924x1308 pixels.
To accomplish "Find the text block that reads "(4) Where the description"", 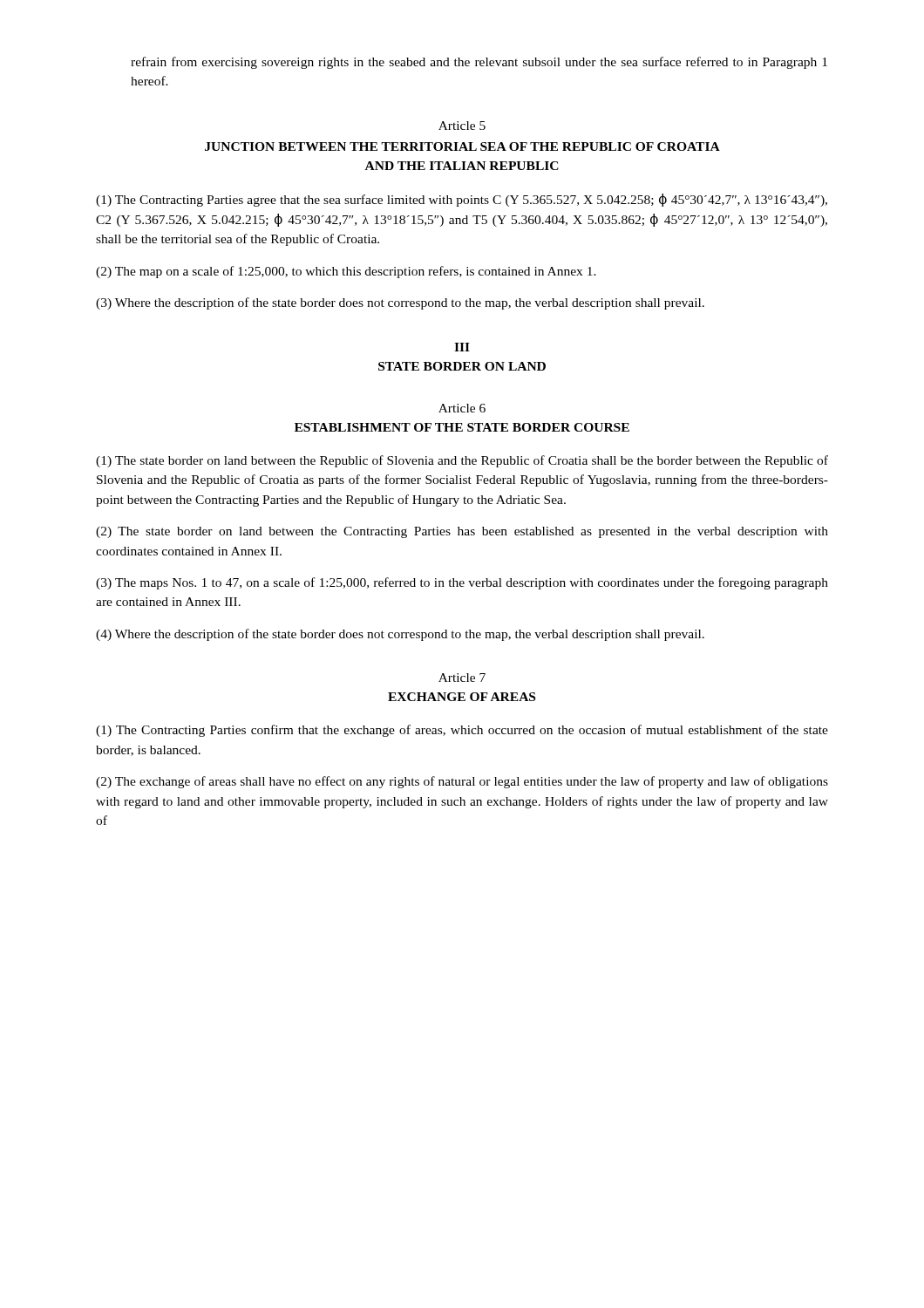I will [x=400, y=633].
